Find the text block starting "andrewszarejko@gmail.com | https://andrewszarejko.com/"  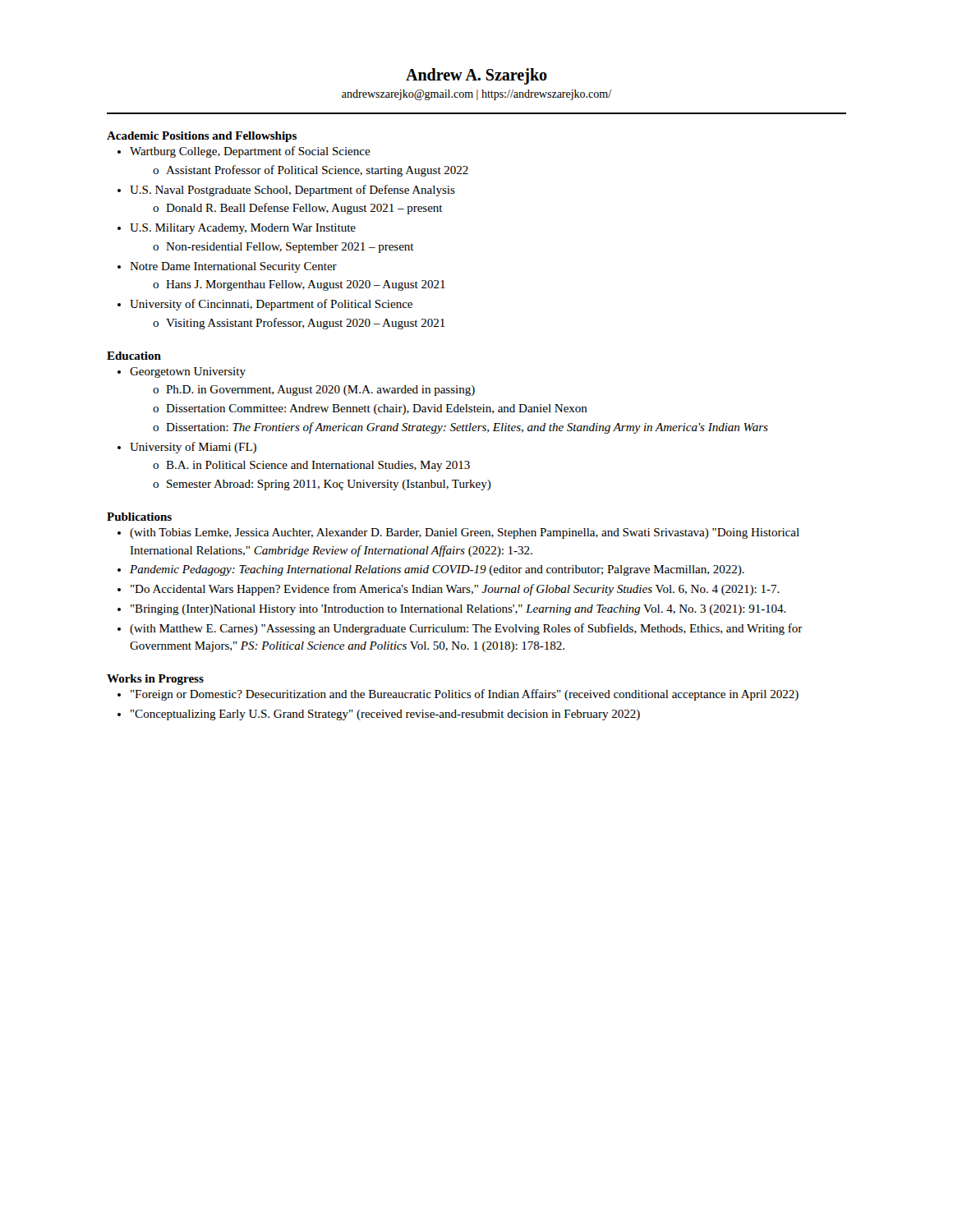pyautogui.click(x=476, y=94)
